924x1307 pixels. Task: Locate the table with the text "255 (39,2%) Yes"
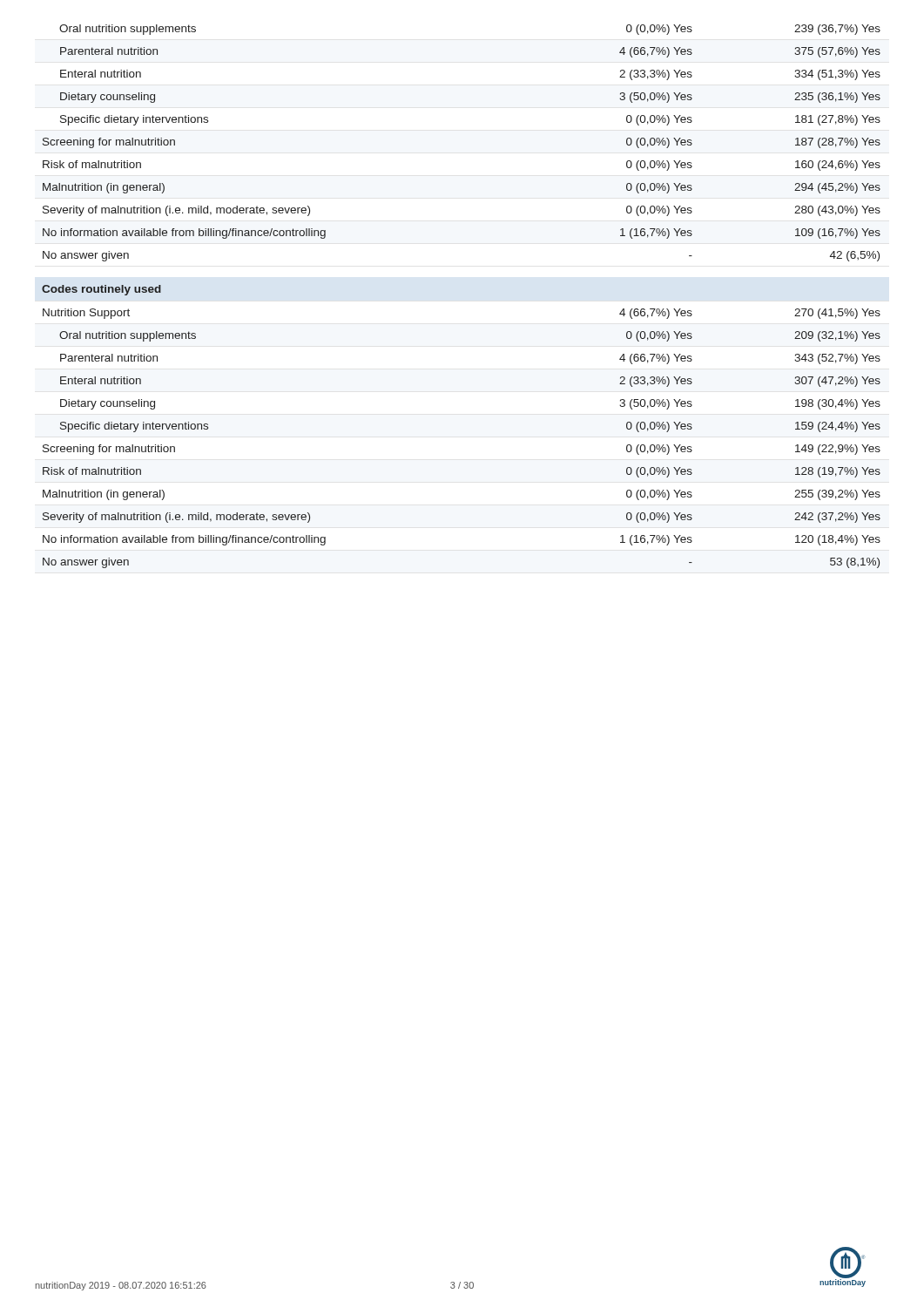coord(462,437)
